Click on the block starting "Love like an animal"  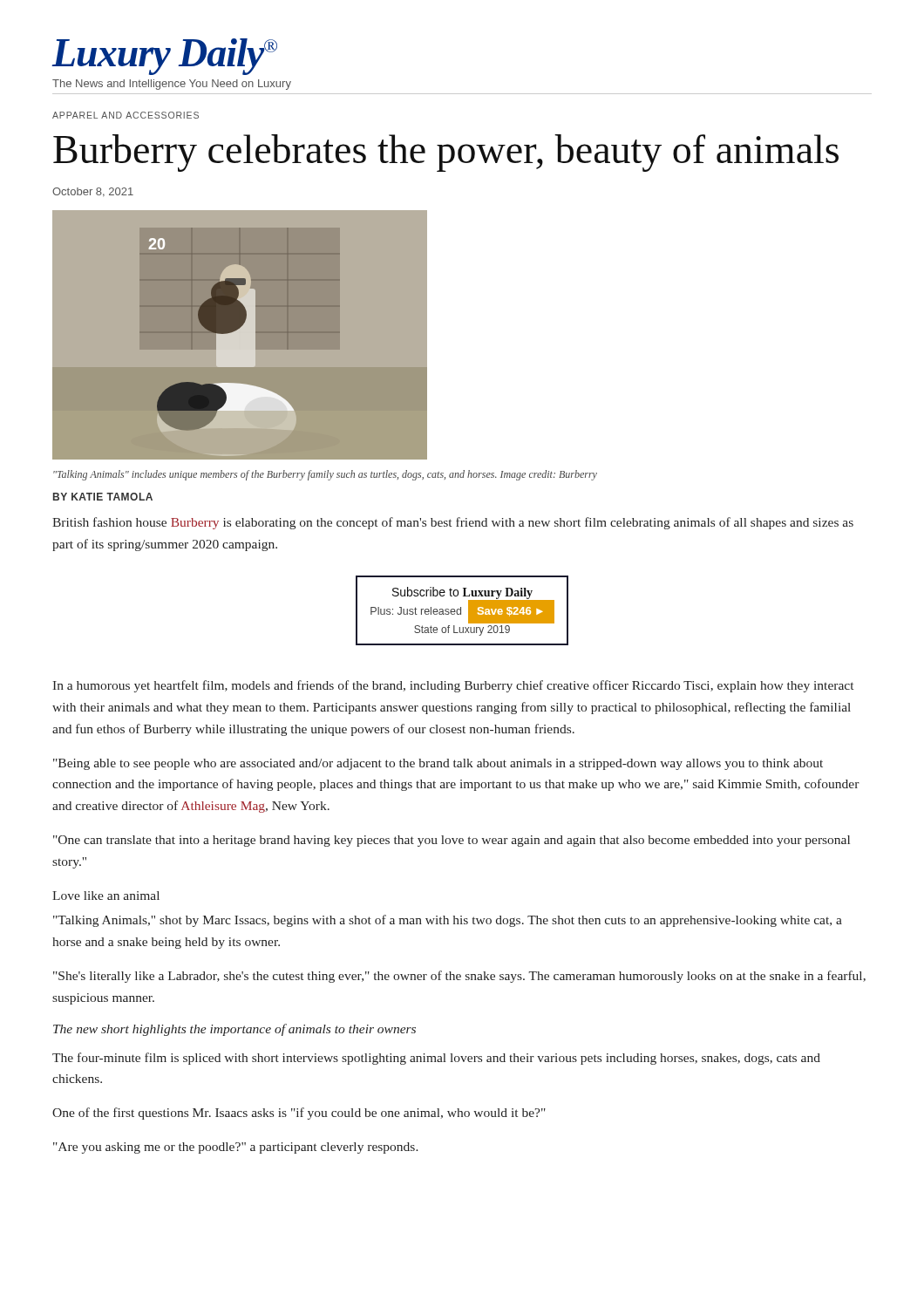pyautogui.click(x=106, y=895)
